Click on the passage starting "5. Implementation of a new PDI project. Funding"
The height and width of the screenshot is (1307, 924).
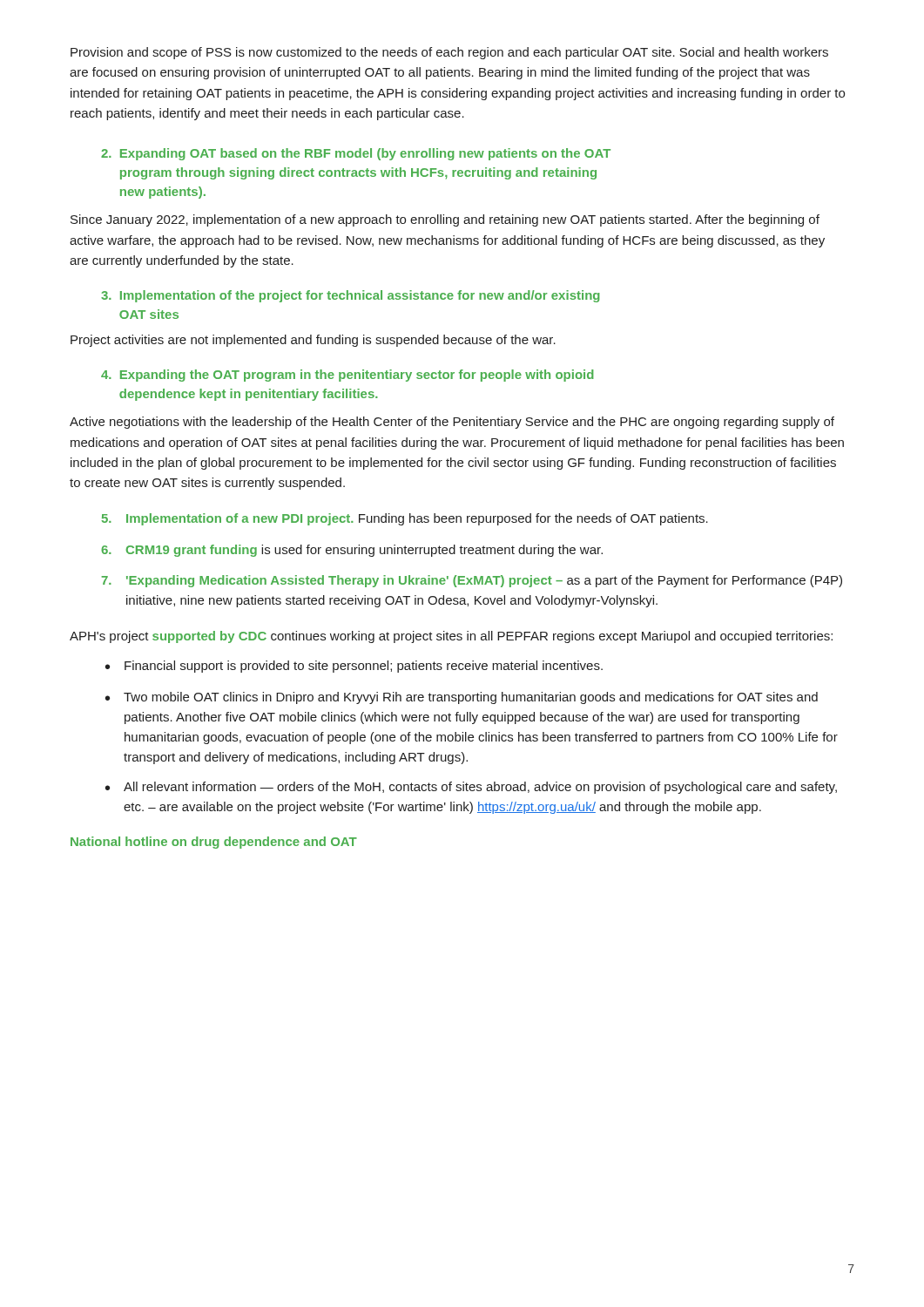[x=405, y=518]
